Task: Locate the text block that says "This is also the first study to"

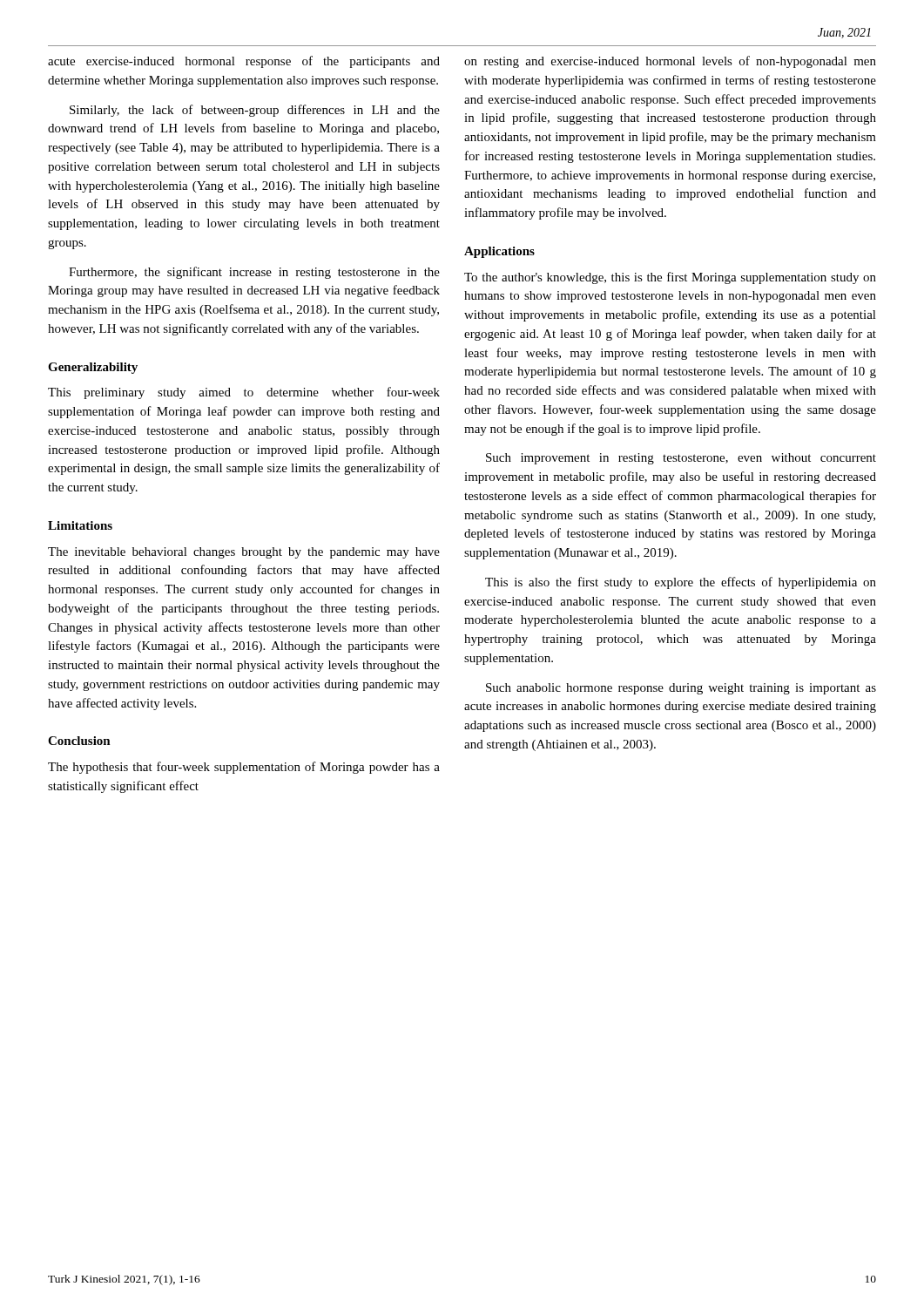Action: tap(670, 620)
